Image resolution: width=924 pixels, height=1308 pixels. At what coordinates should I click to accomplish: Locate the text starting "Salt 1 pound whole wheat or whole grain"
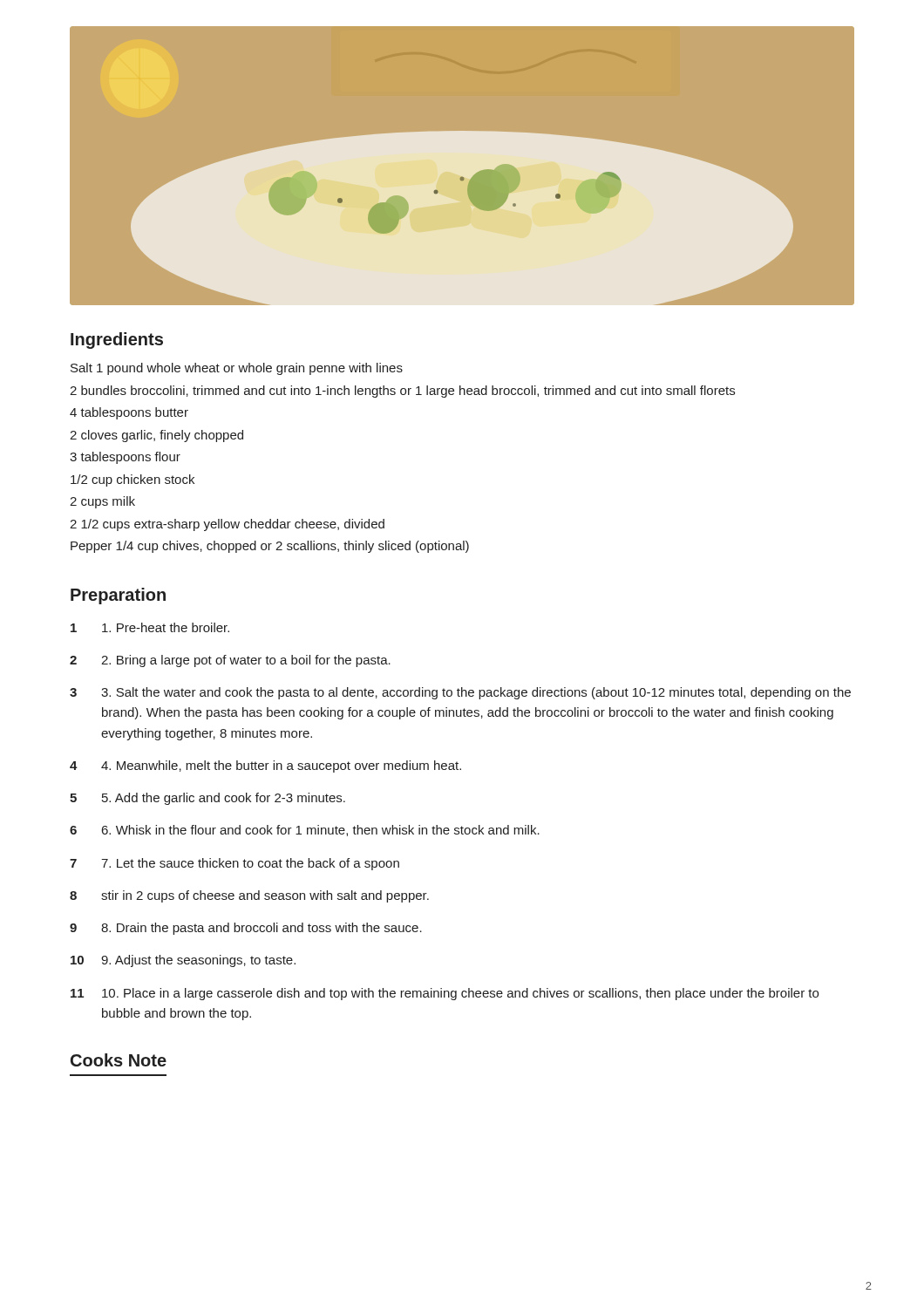[237, 369]
